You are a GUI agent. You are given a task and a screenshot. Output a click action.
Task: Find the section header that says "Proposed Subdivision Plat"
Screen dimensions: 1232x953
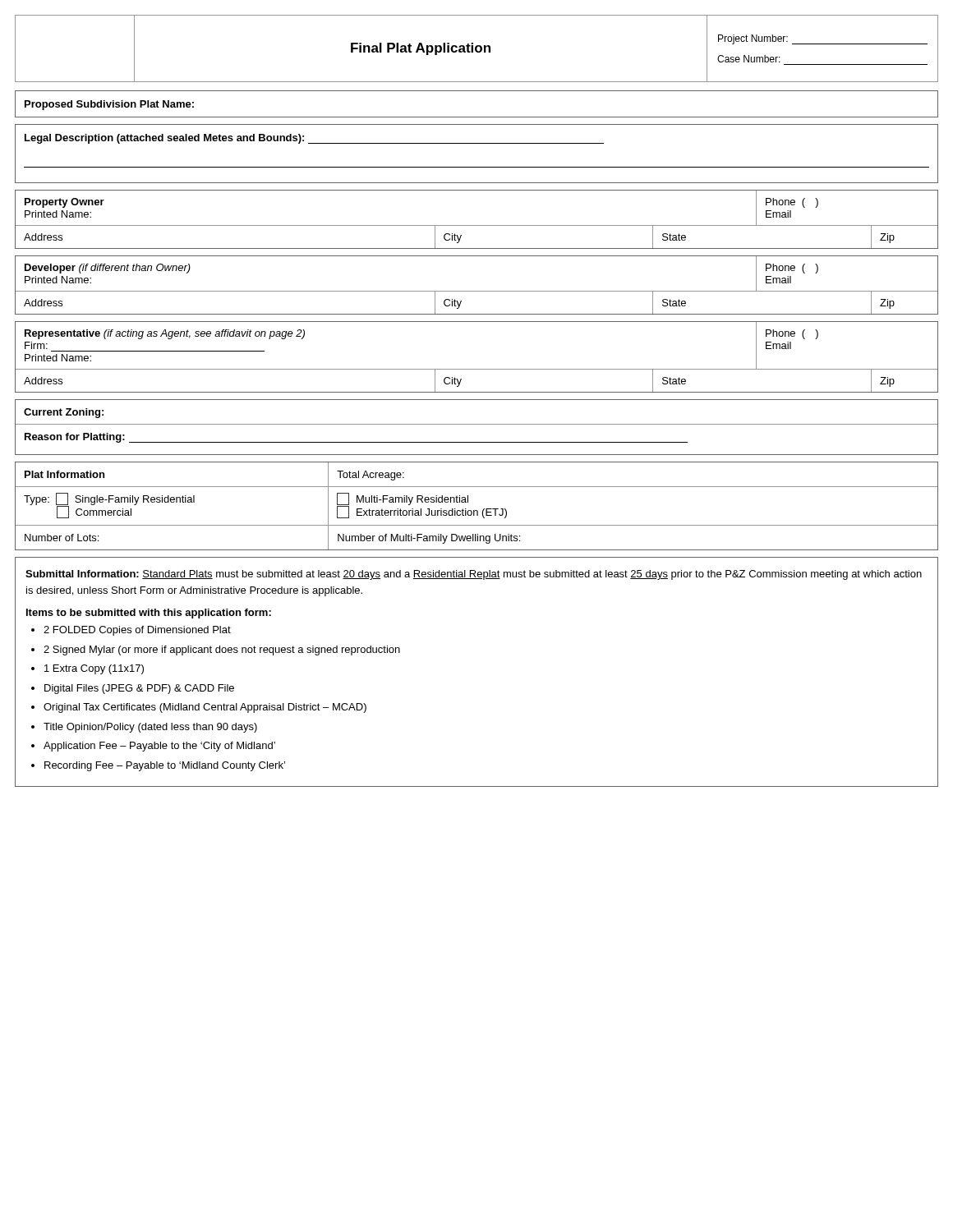click(x=109, y=104)
